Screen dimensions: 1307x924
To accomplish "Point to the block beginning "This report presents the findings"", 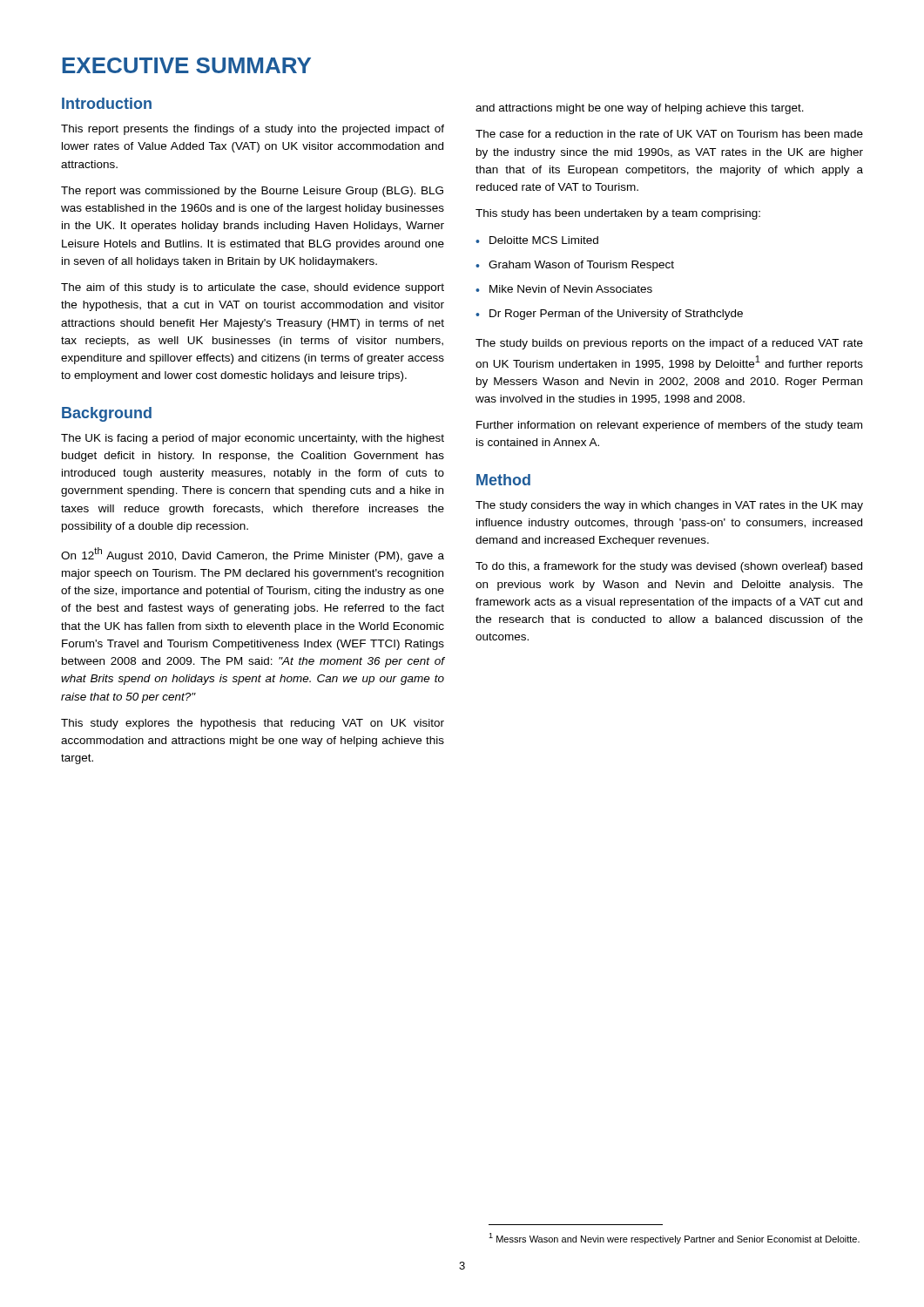I will (253, 147).
